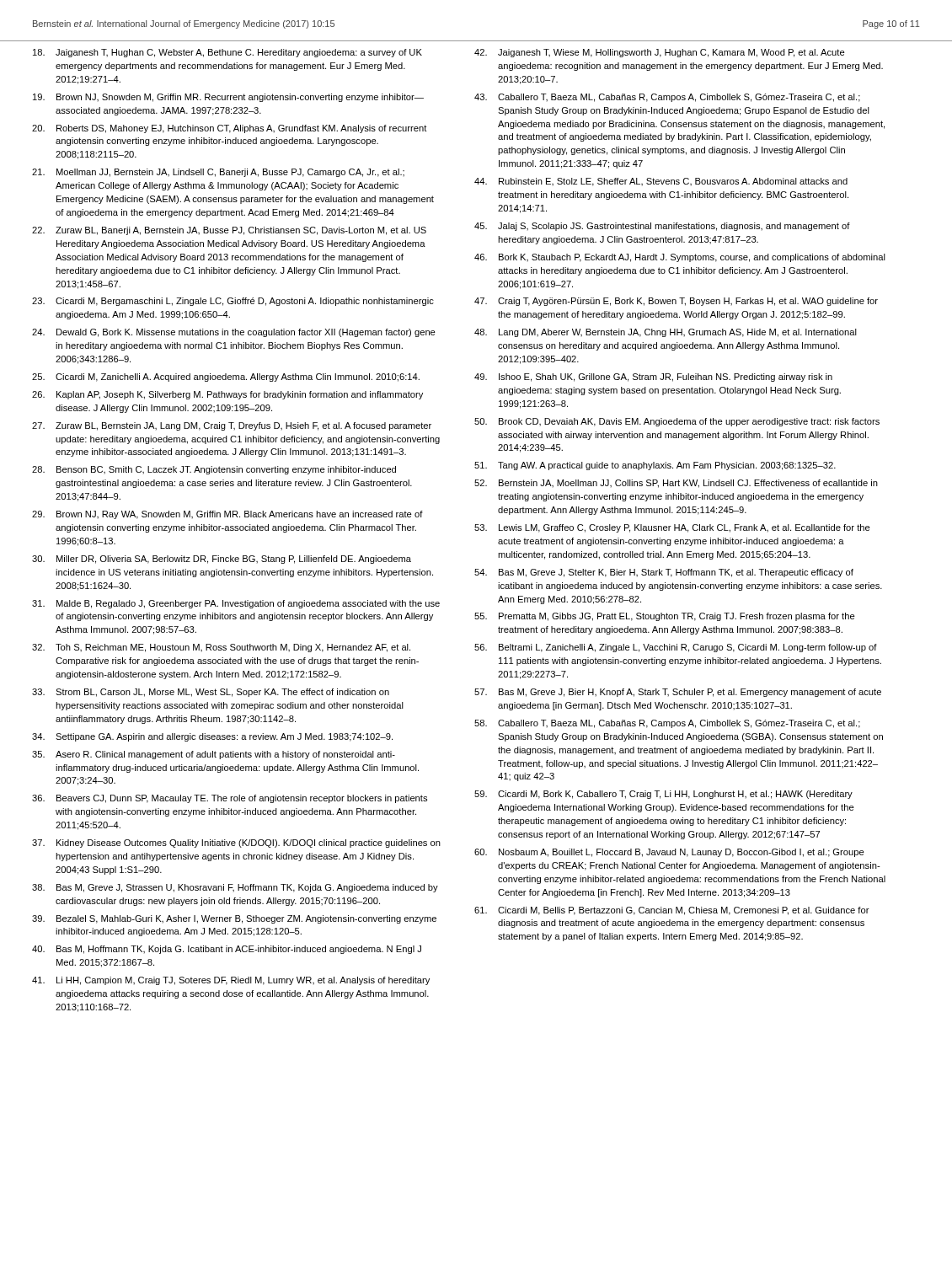The width and height of the screenshot is (952, 1264).
Task: Navigate to the text block starting "43. Caballero T,"
Action: (680, 131)
